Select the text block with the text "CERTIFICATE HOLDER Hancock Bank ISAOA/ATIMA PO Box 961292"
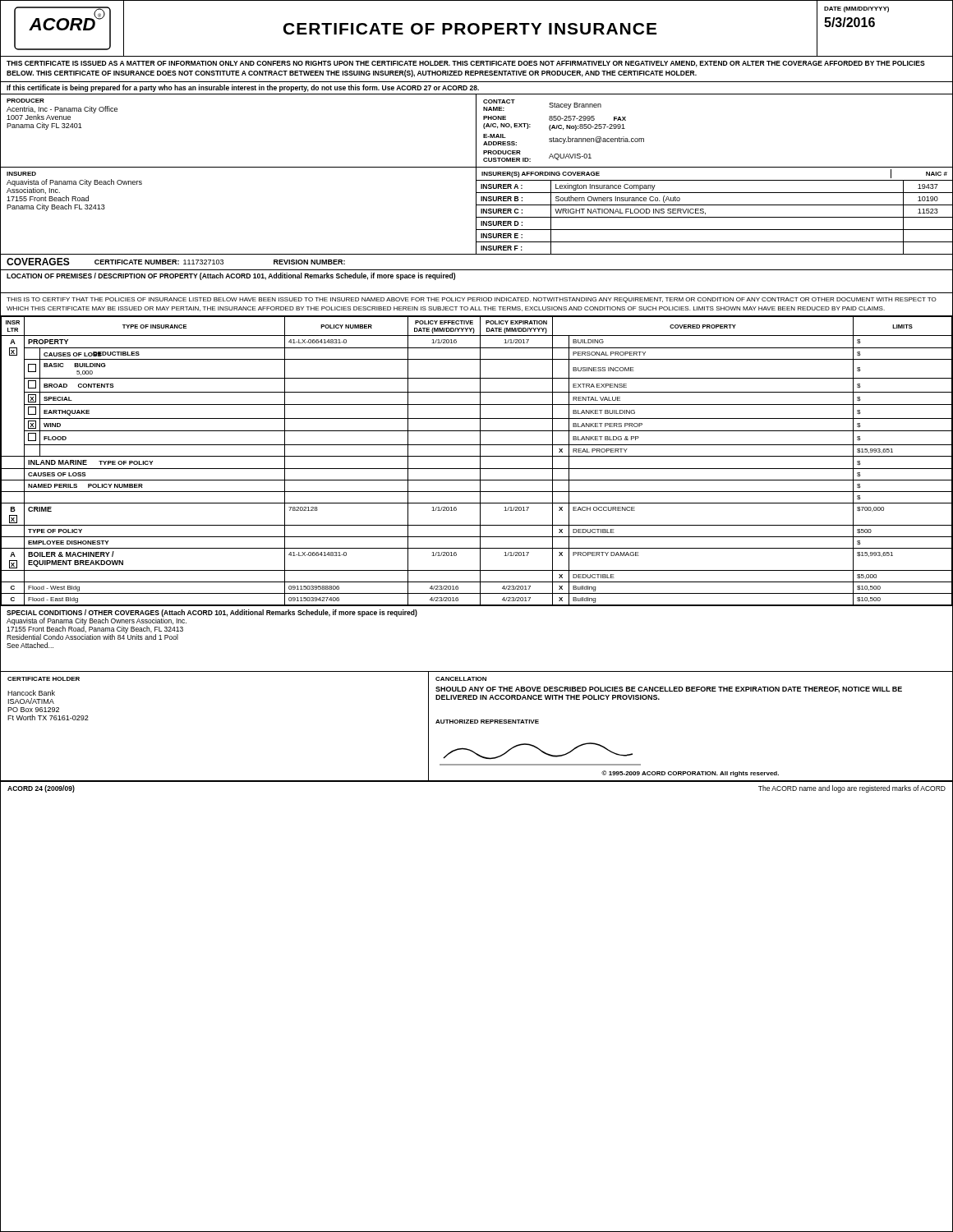 [44, 679]
